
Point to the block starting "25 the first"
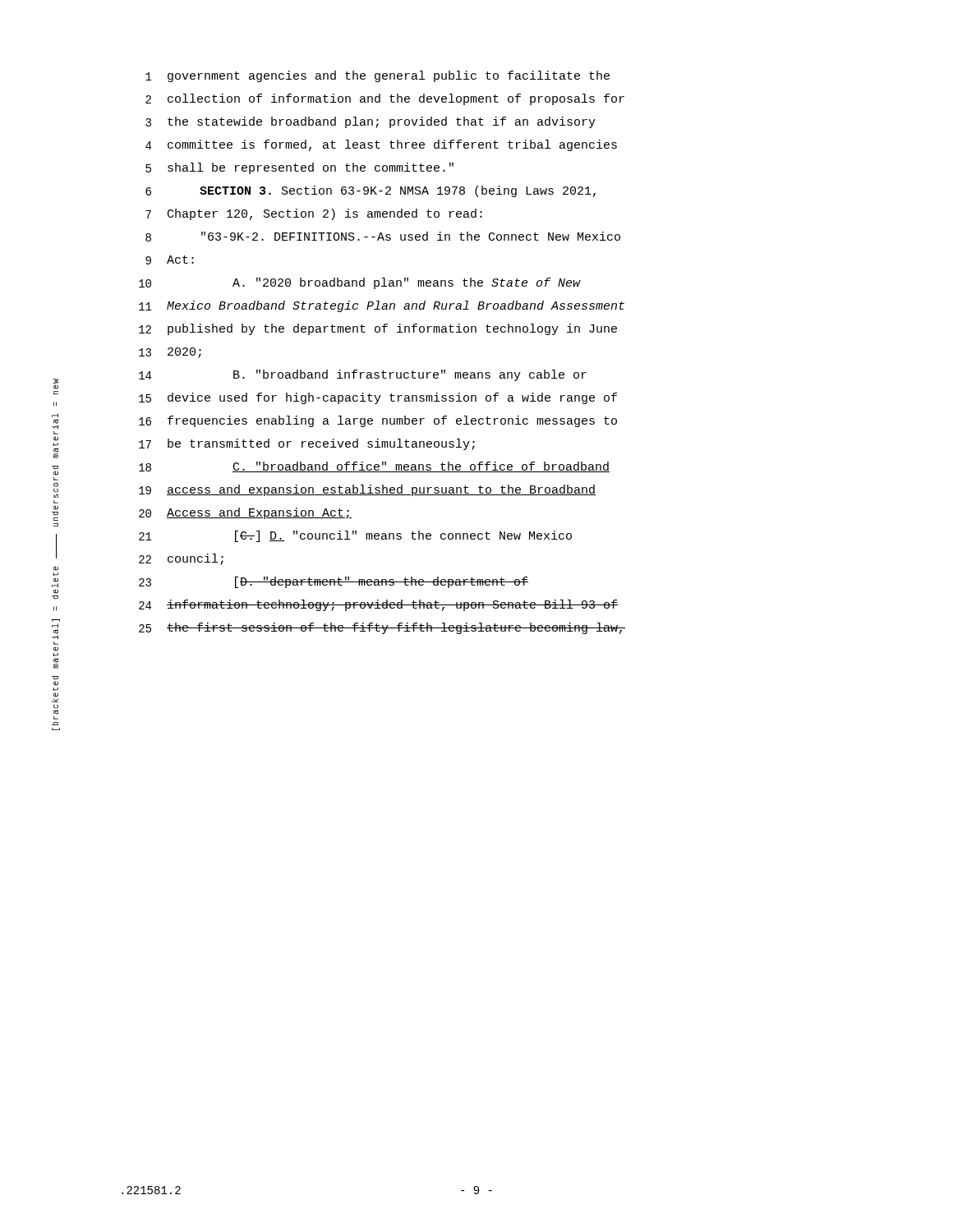pyautogui.click(x=509, y=629)
